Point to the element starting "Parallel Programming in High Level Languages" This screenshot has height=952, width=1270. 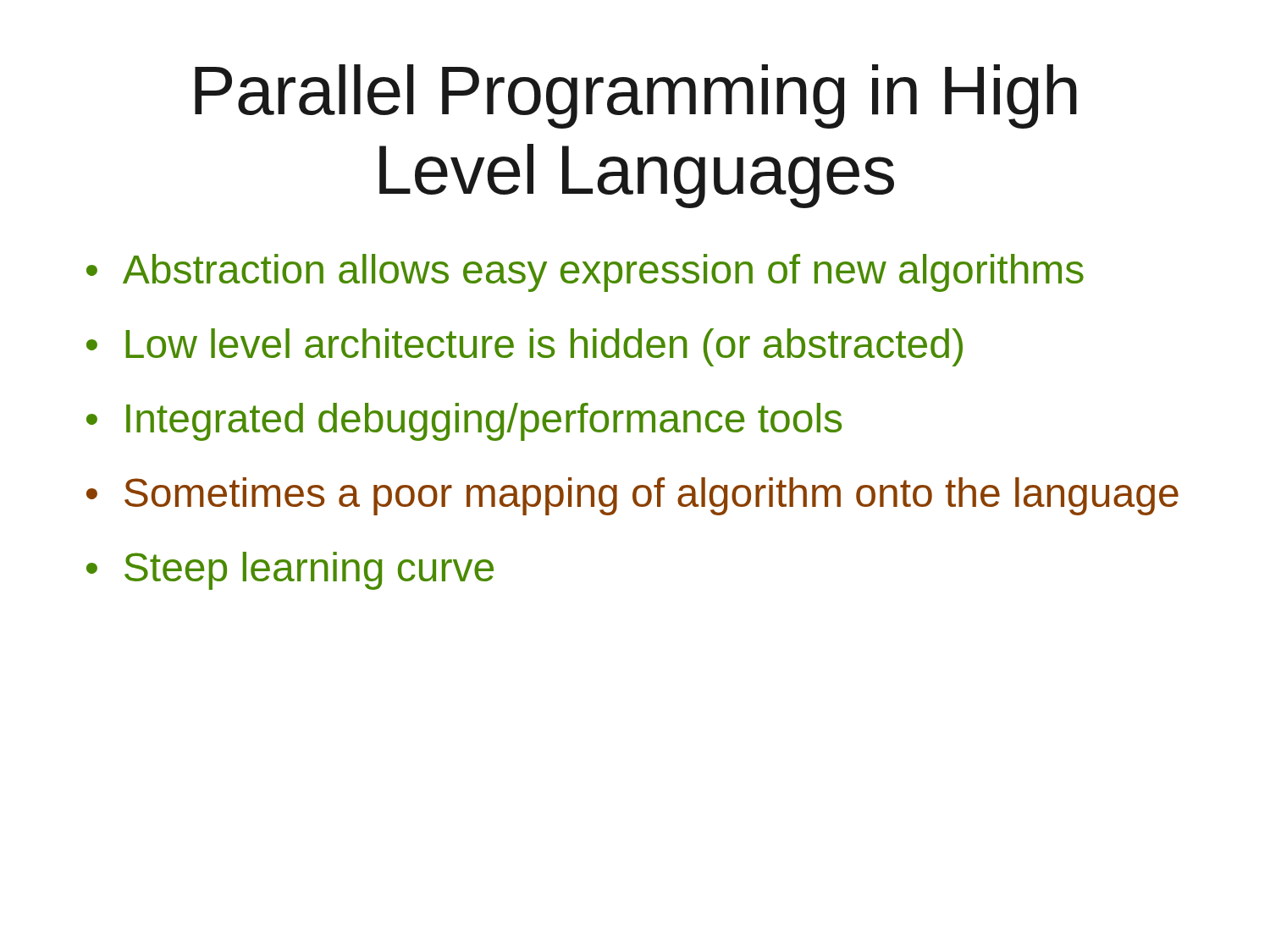point(635,131)
